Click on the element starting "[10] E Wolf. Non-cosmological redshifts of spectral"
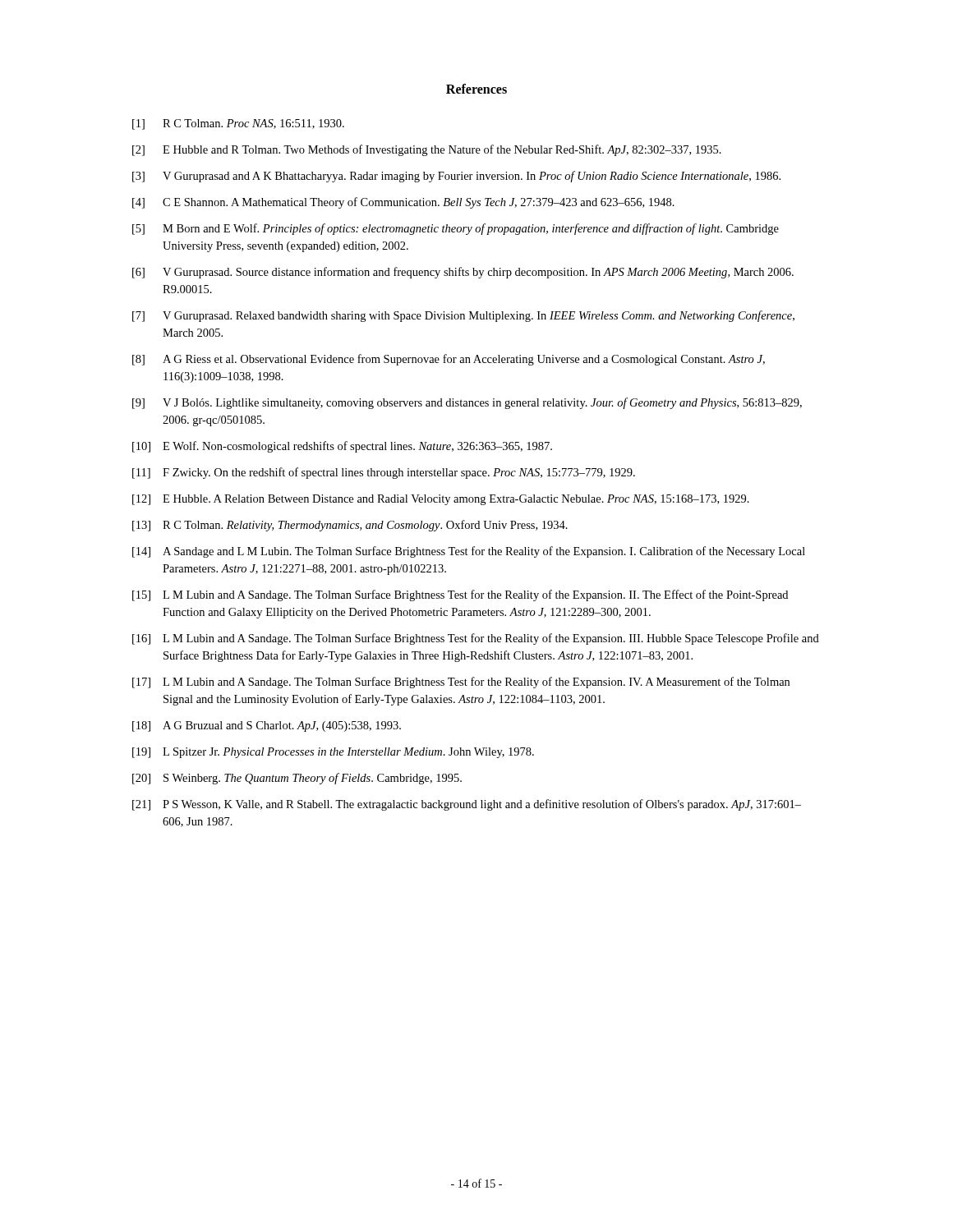953x1232 pixels. (x=476, y=447)
